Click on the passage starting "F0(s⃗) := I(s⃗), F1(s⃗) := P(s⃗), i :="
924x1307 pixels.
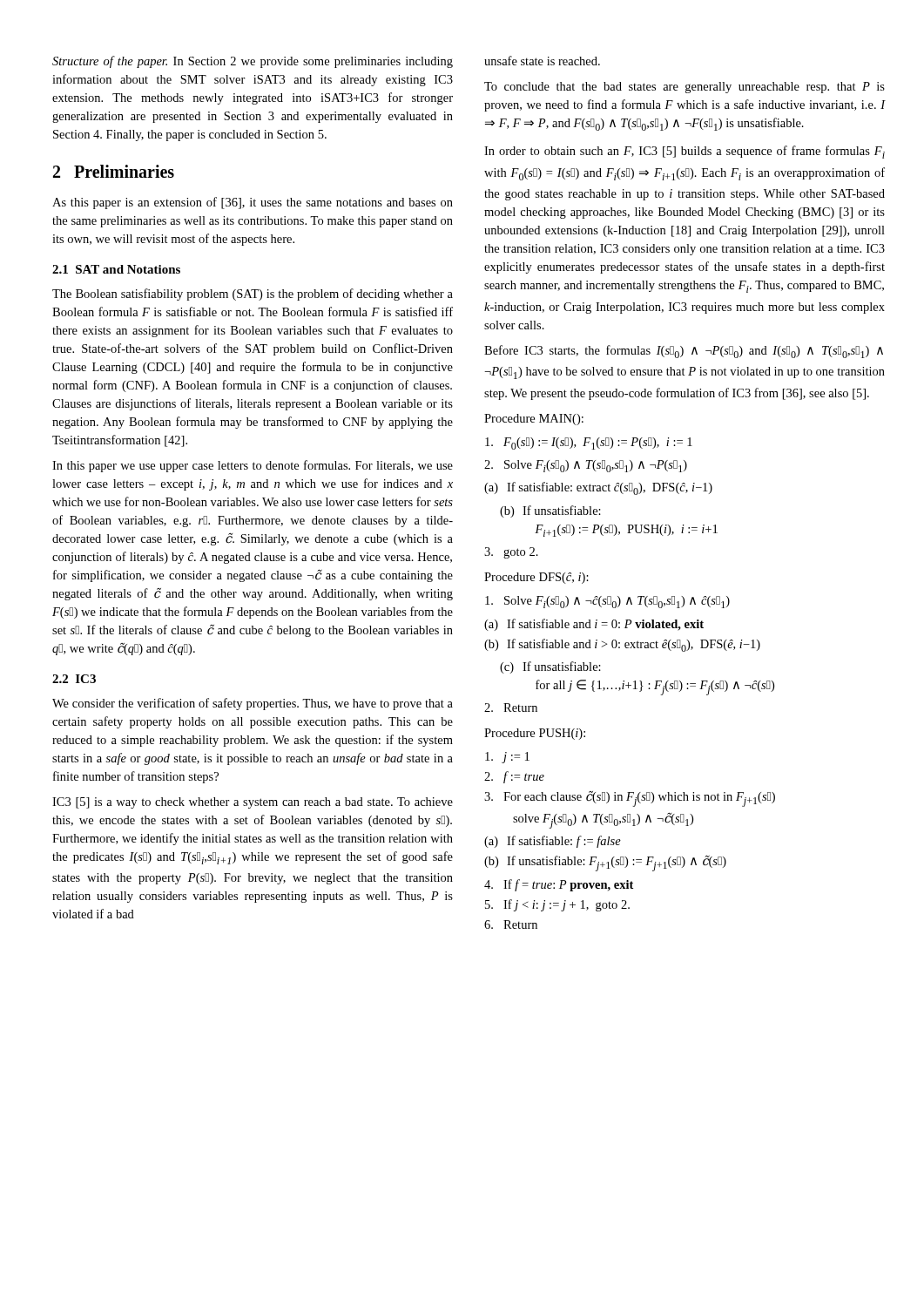pos(588,443)
